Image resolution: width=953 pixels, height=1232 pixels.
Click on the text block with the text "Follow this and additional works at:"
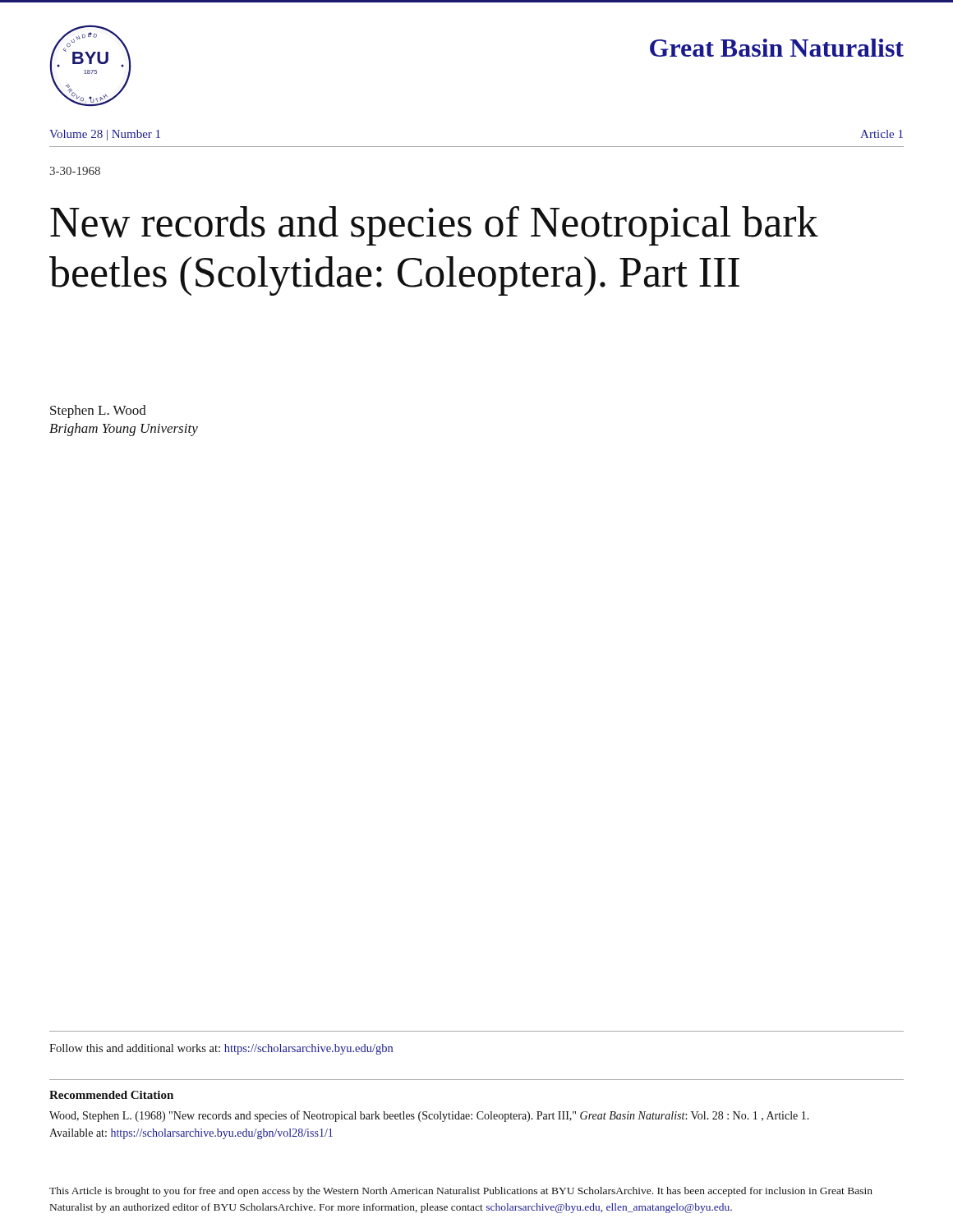221,1048
